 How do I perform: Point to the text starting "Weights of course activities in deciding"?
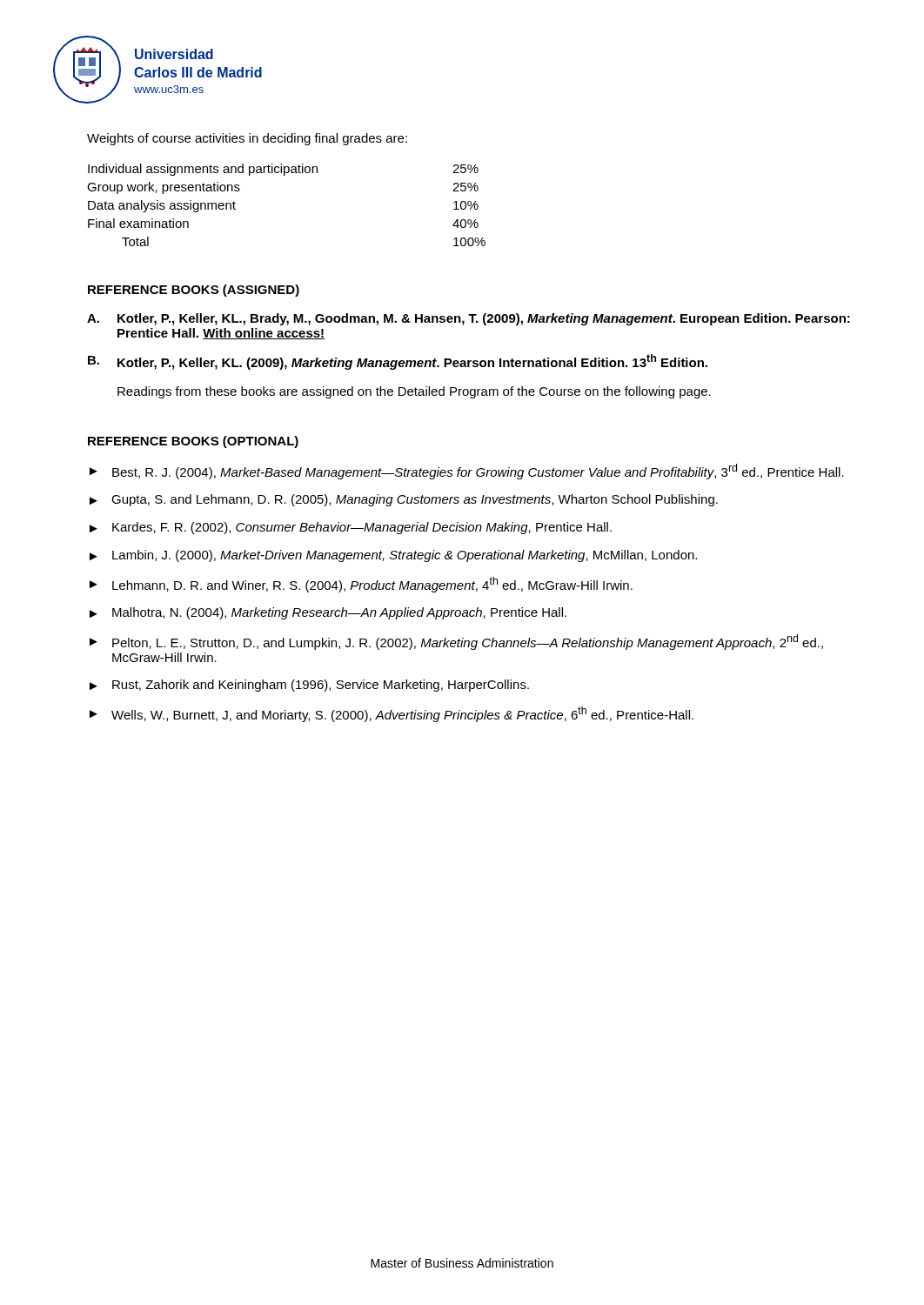tap(248, 138)
